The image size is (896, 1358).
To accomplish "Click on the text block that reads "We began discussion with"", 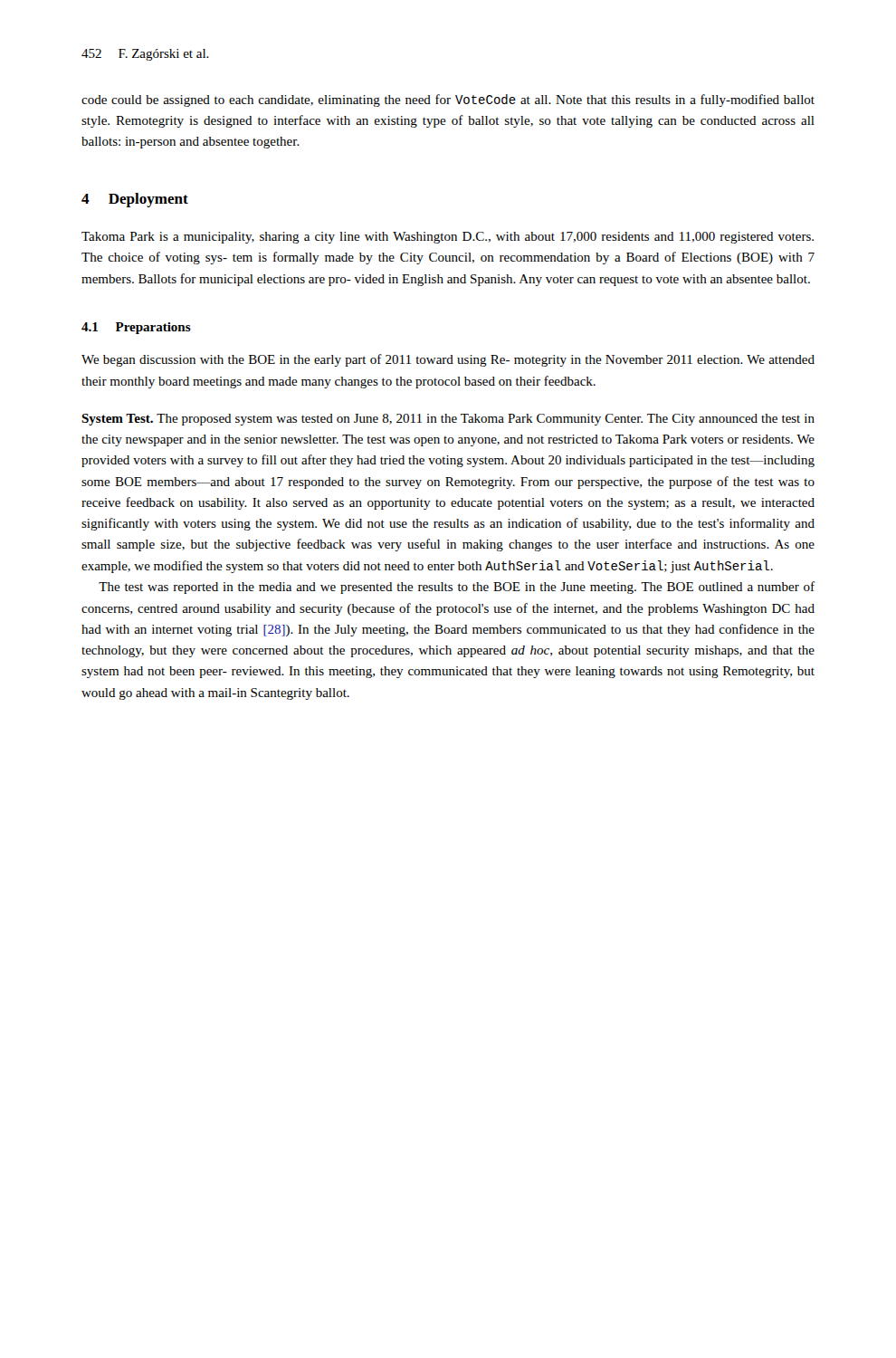I will [448, 370].
